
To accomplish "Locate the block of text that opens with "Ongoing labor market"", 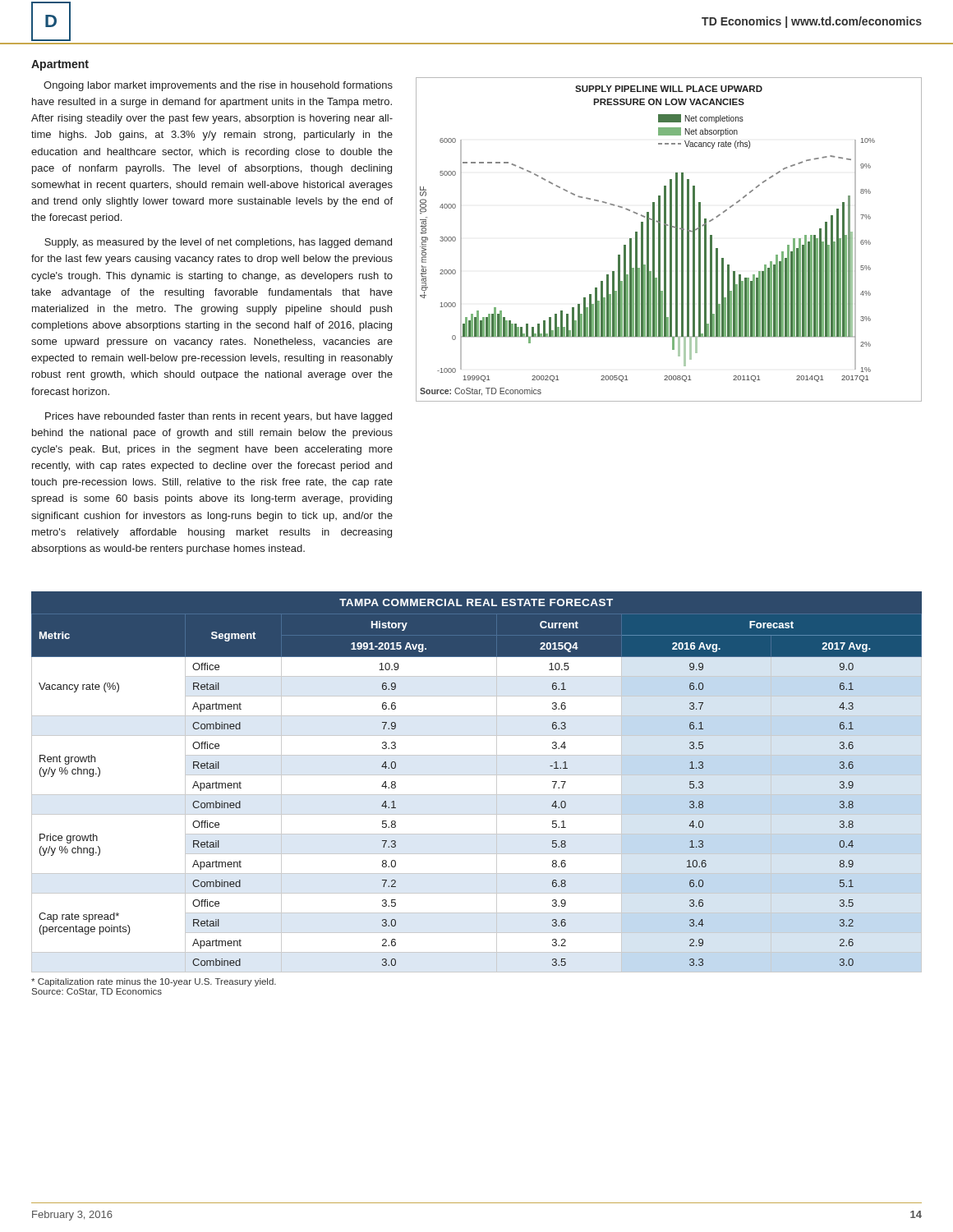I will tap(212, 151).
